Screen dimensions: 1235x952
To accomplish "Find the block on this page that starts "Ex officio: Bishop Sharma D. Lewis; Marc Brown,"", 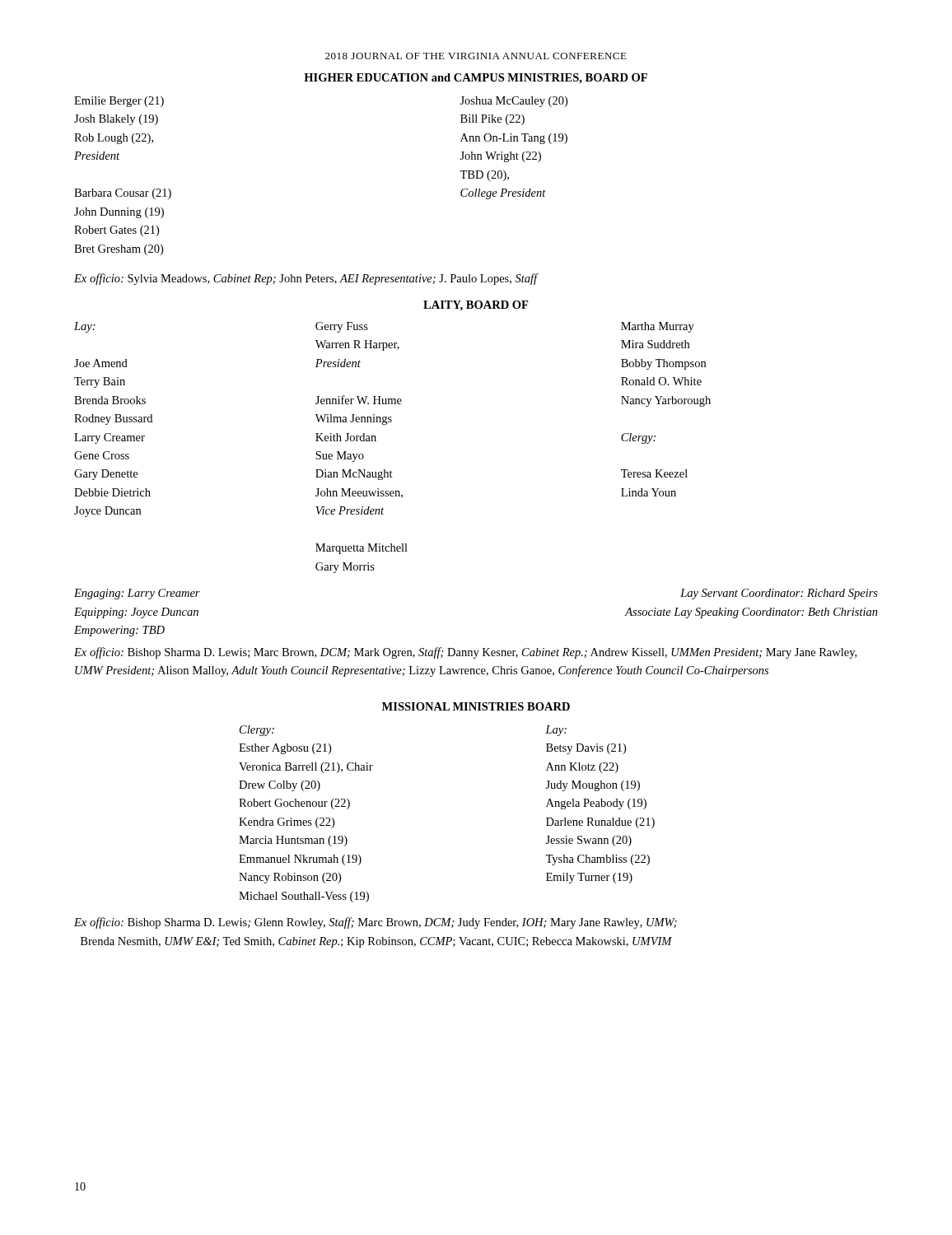I will 466,661.
